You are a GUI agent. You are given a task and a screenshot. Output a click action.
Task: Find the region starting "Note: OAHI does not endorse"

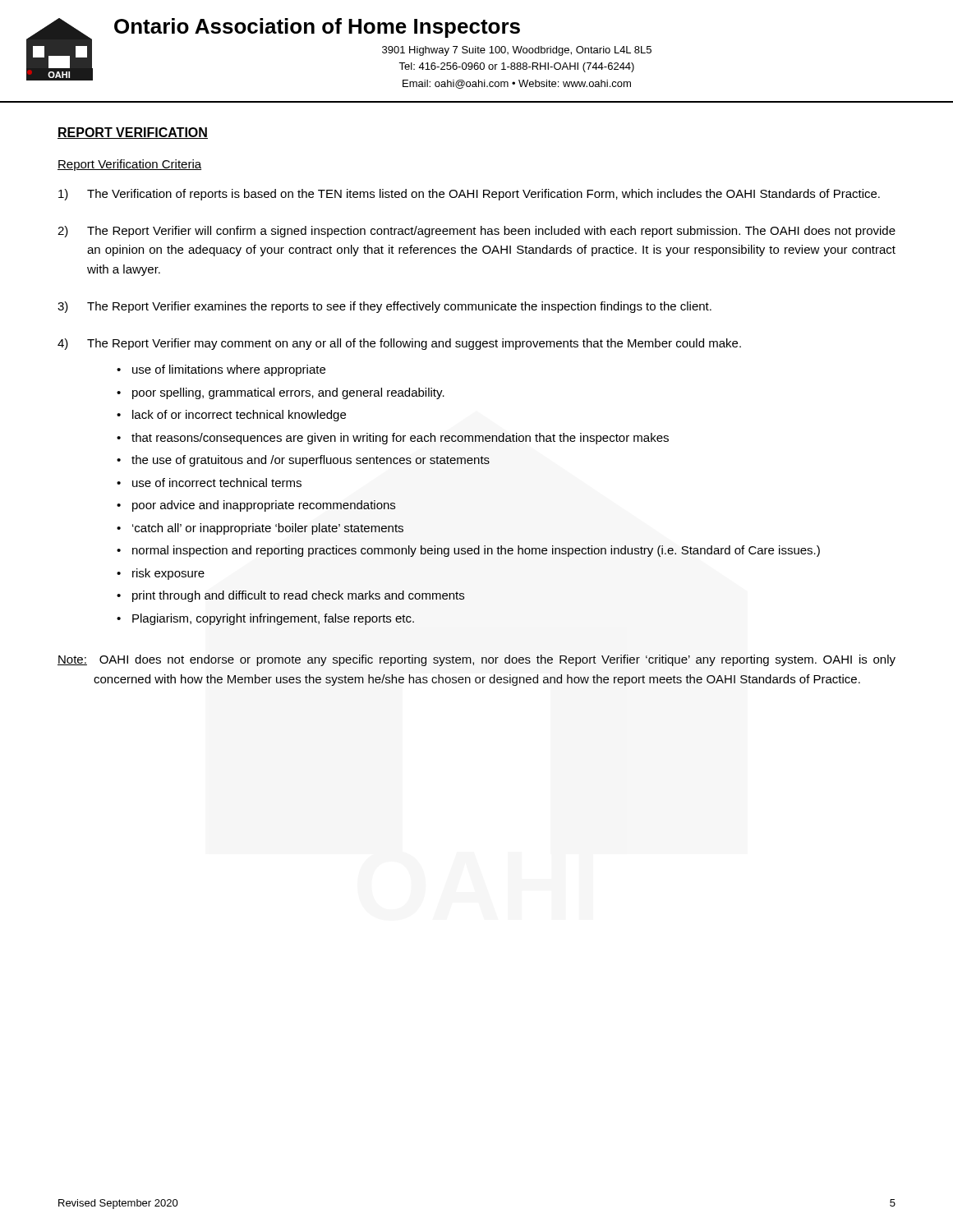coord(476,669)
